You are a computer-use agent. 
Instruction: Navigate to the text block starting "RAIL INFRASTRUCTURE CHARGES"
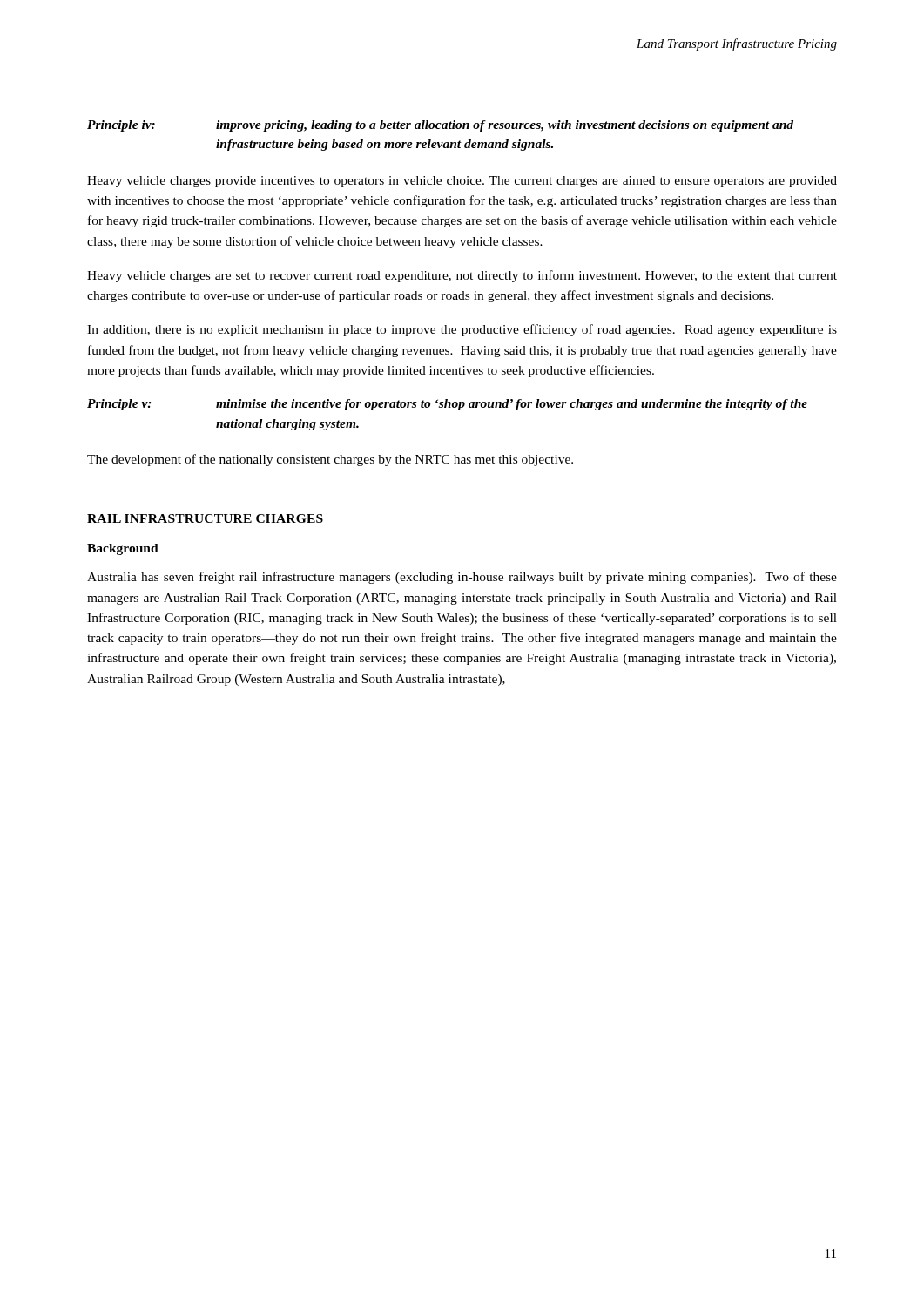tap(205, 518)
